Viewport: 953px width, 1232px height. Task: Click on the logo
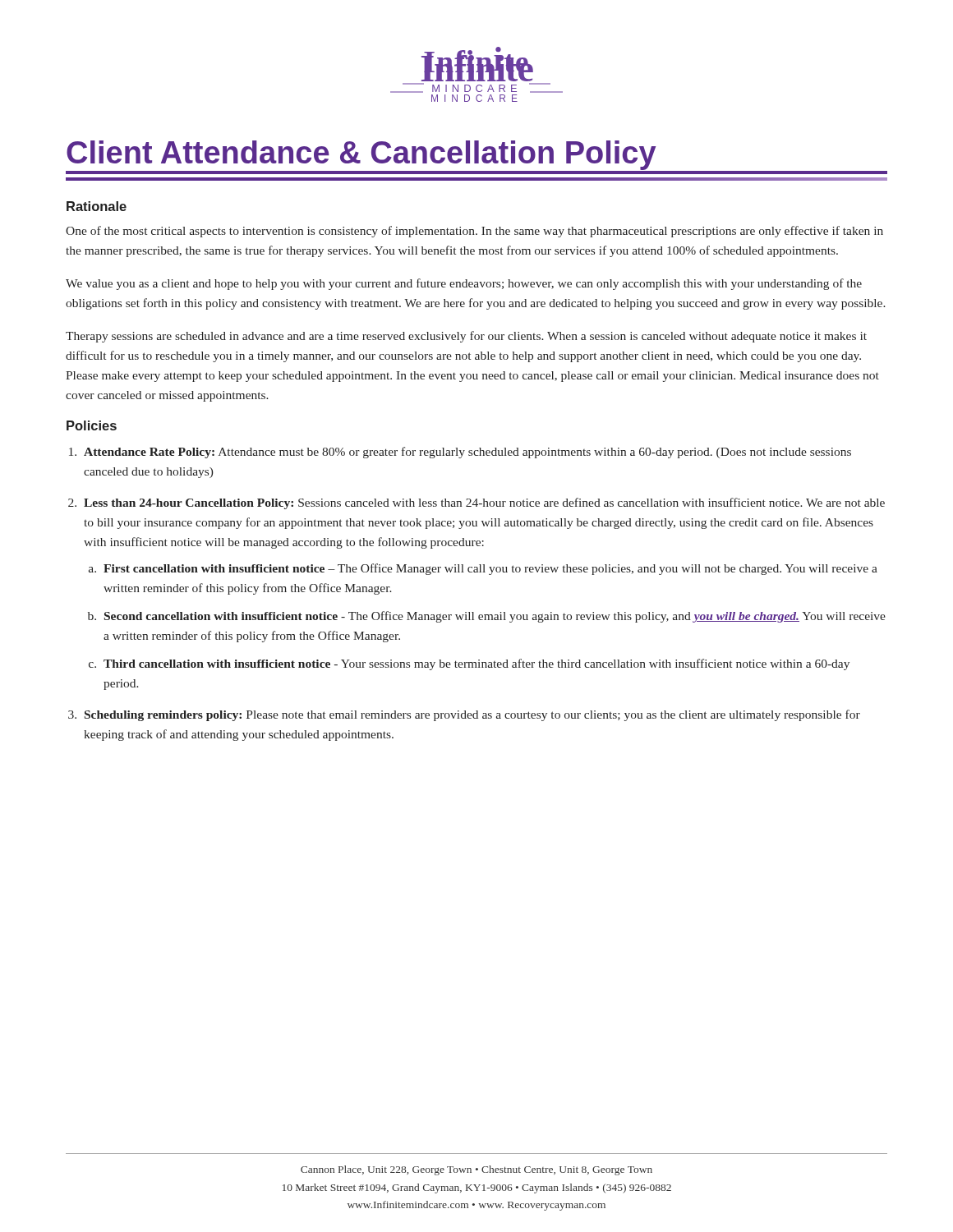coord(476,59)
